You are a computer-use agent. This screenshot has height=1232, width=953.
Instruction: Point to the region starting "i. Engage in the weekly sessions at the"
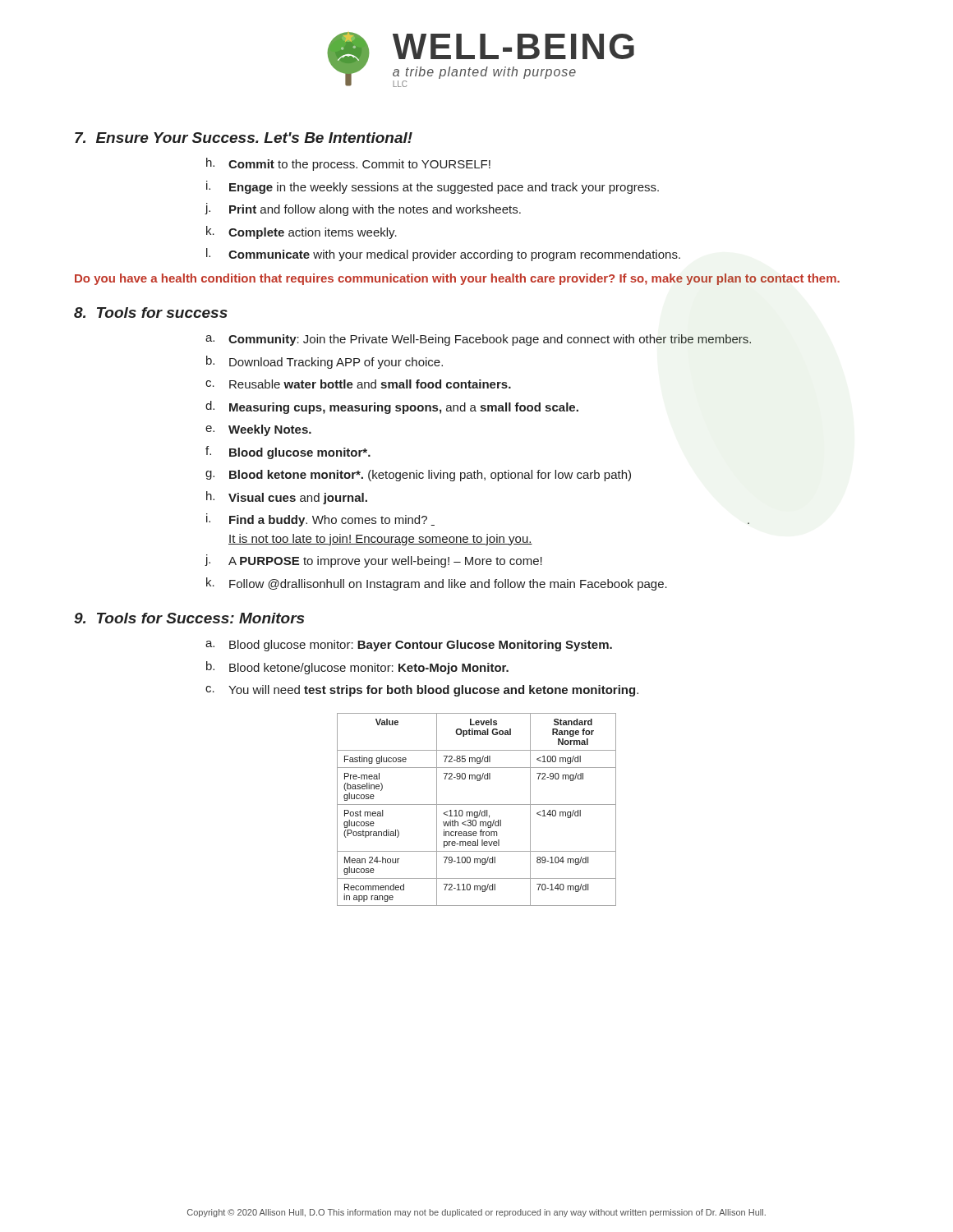click(433, 187)
